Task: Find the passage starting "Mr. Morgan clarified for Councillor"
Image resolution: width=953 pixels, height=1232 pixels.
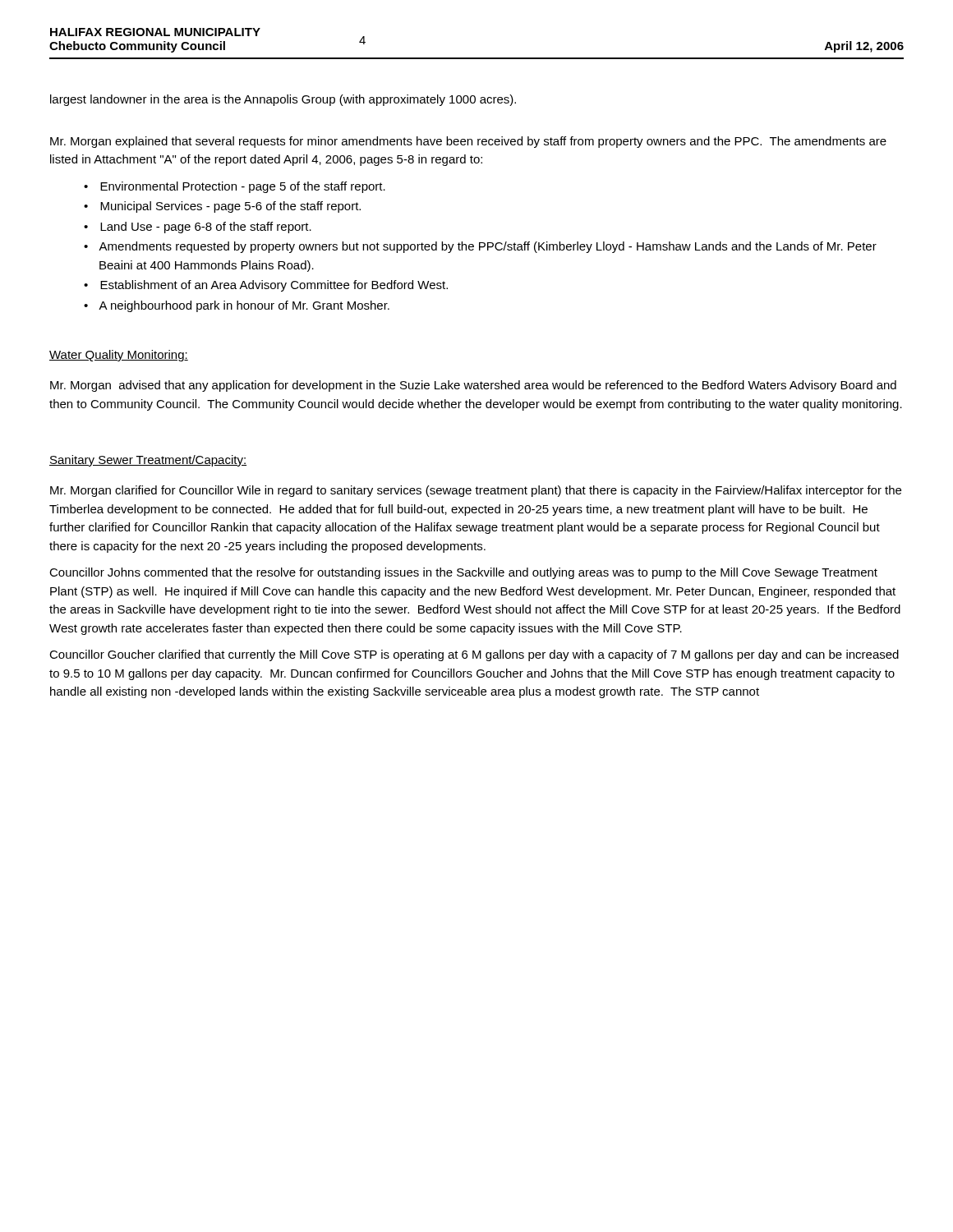Action: point(476,518)
